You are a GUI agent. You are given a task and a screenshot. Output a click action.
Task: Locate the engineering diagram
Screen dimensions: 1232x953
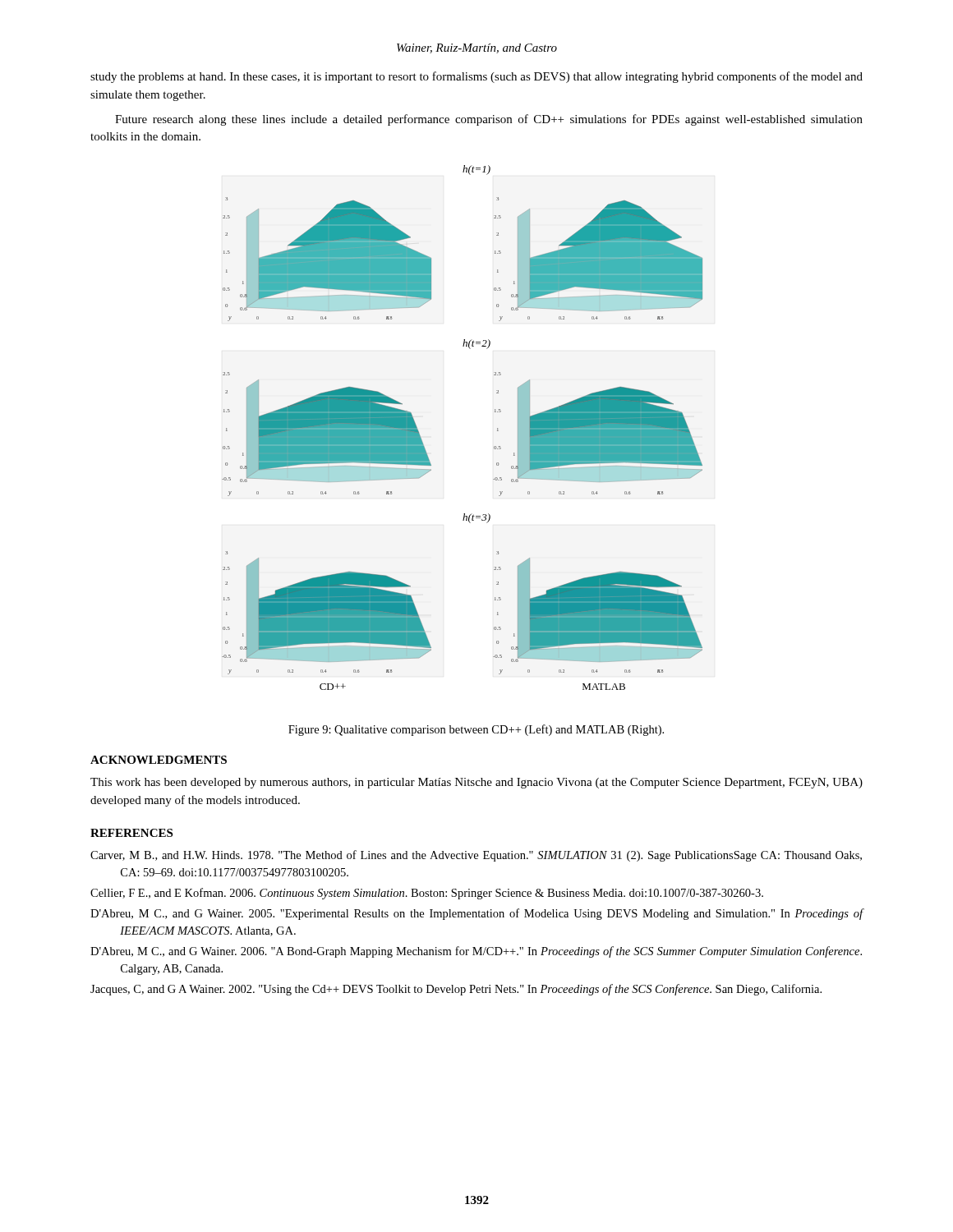click(x=476, y=439)
